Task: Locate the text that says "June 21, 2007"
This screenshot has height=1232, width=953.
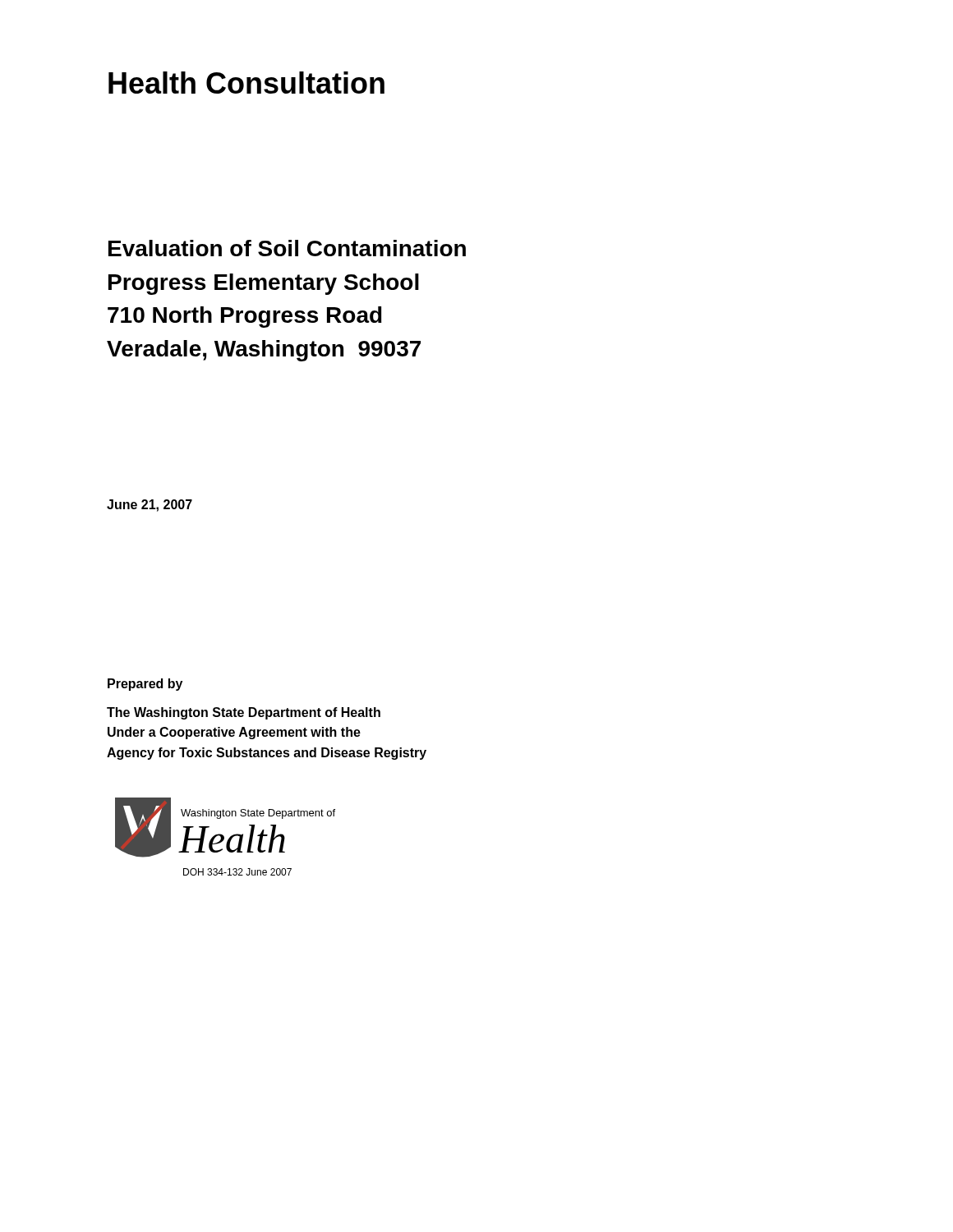Action: tap(150, 506)
